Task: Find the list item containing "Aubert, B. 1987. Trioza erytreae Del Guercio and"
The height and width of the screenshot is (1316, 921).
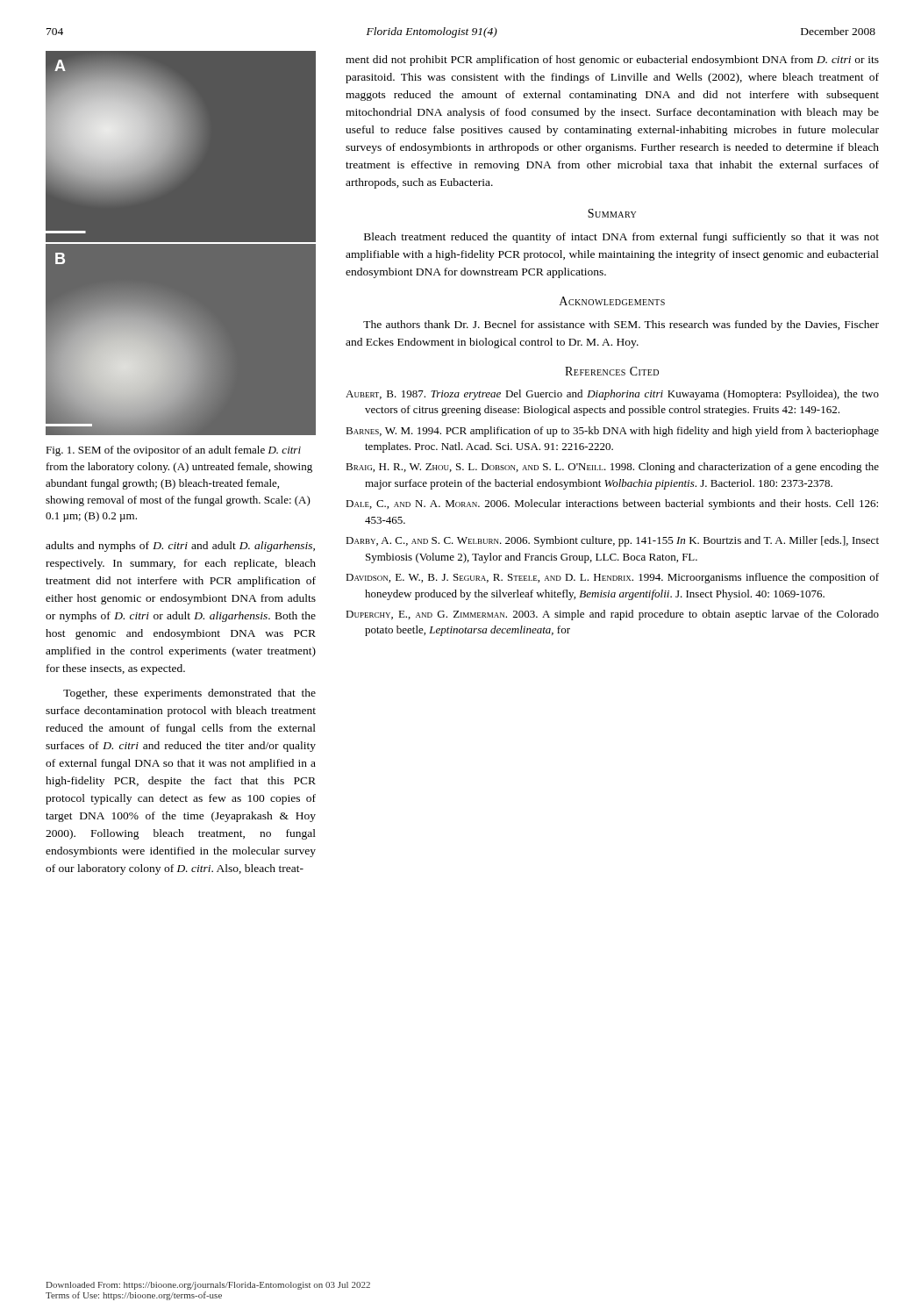Action: (x=612, y=401)
